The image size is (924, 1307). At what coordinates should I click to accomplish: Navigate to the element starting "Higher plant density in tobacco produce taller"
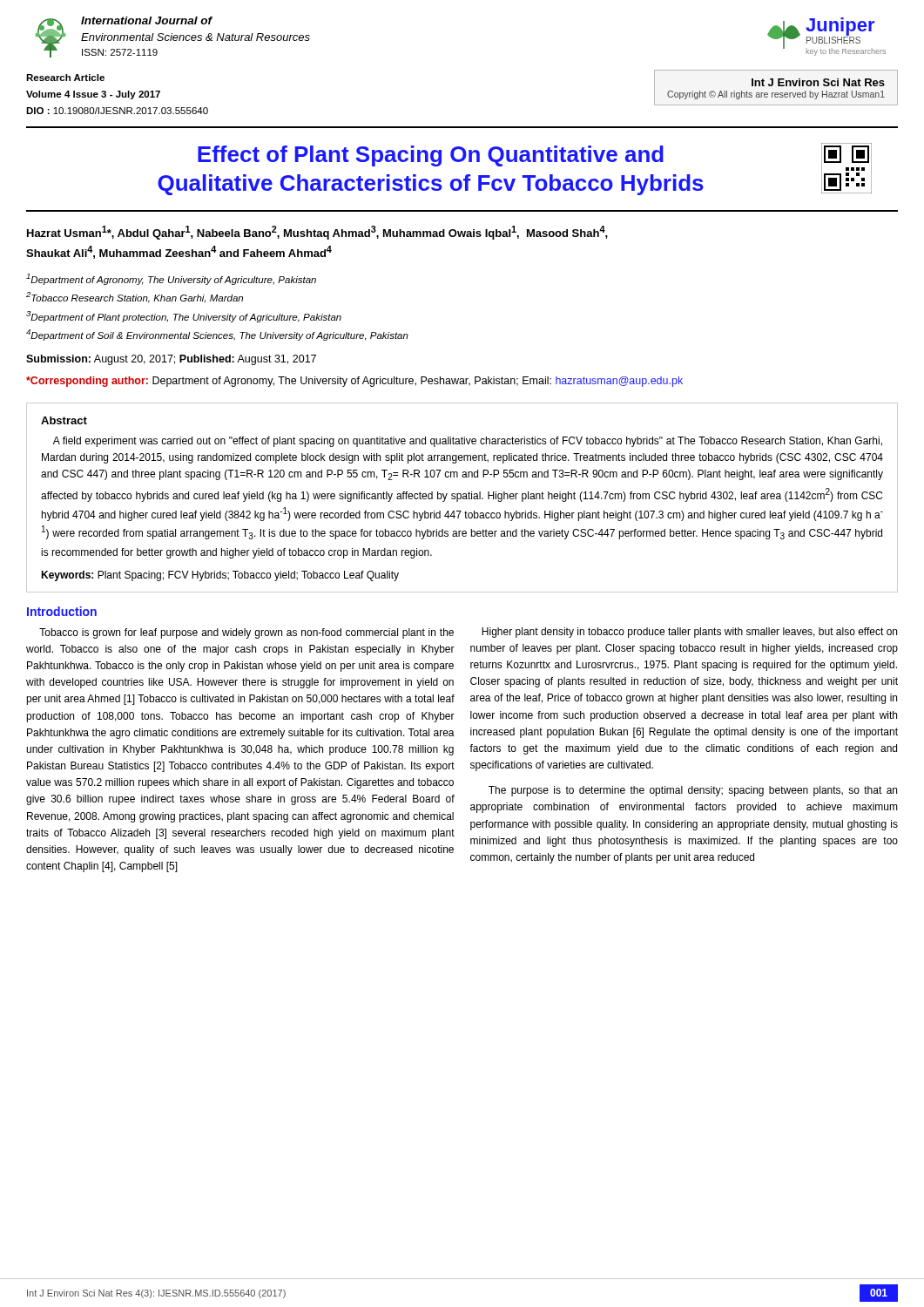pyautogui.click(x=684, y=698)
